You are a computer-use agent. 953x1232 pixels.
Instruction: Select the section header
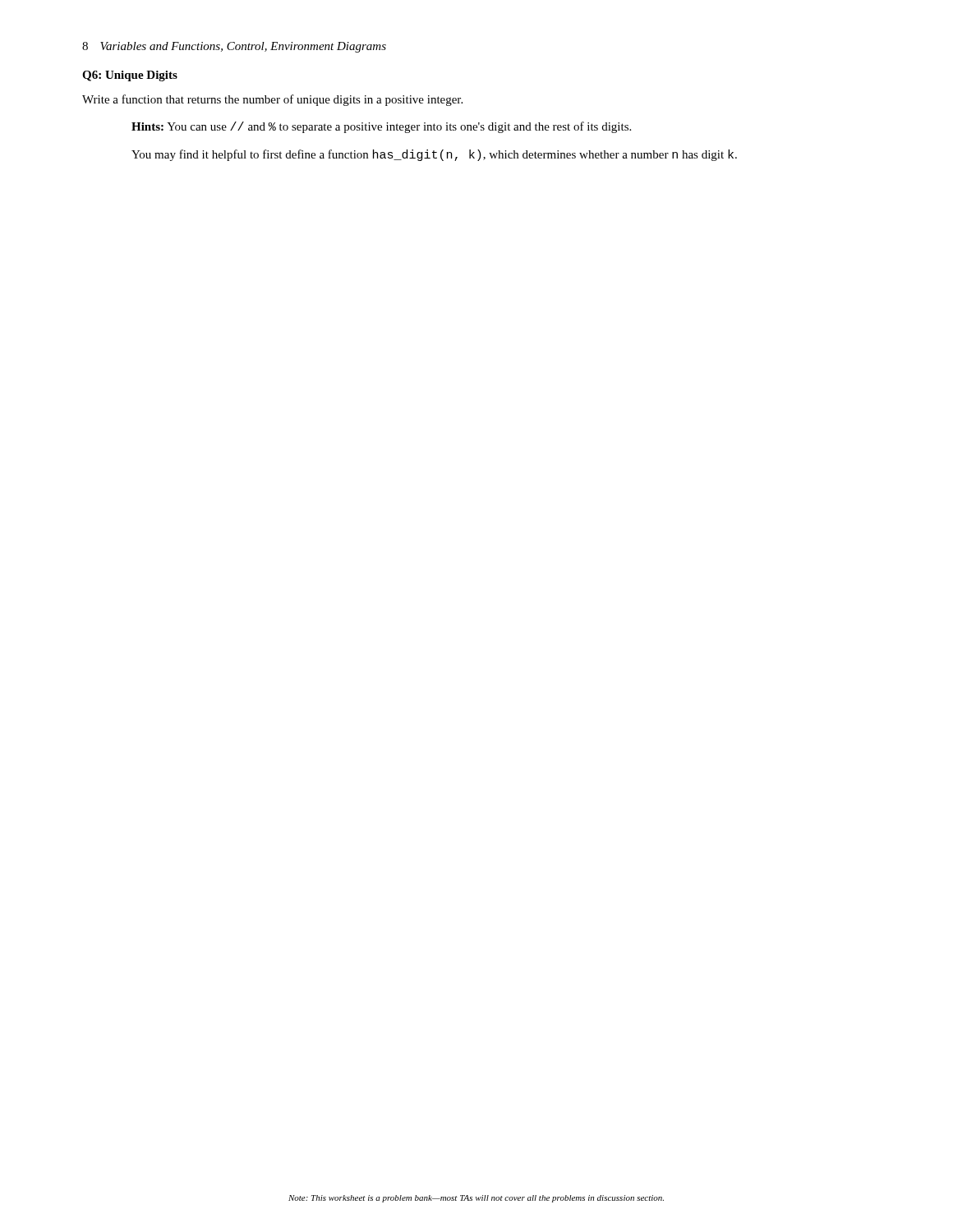coord(130,75)
